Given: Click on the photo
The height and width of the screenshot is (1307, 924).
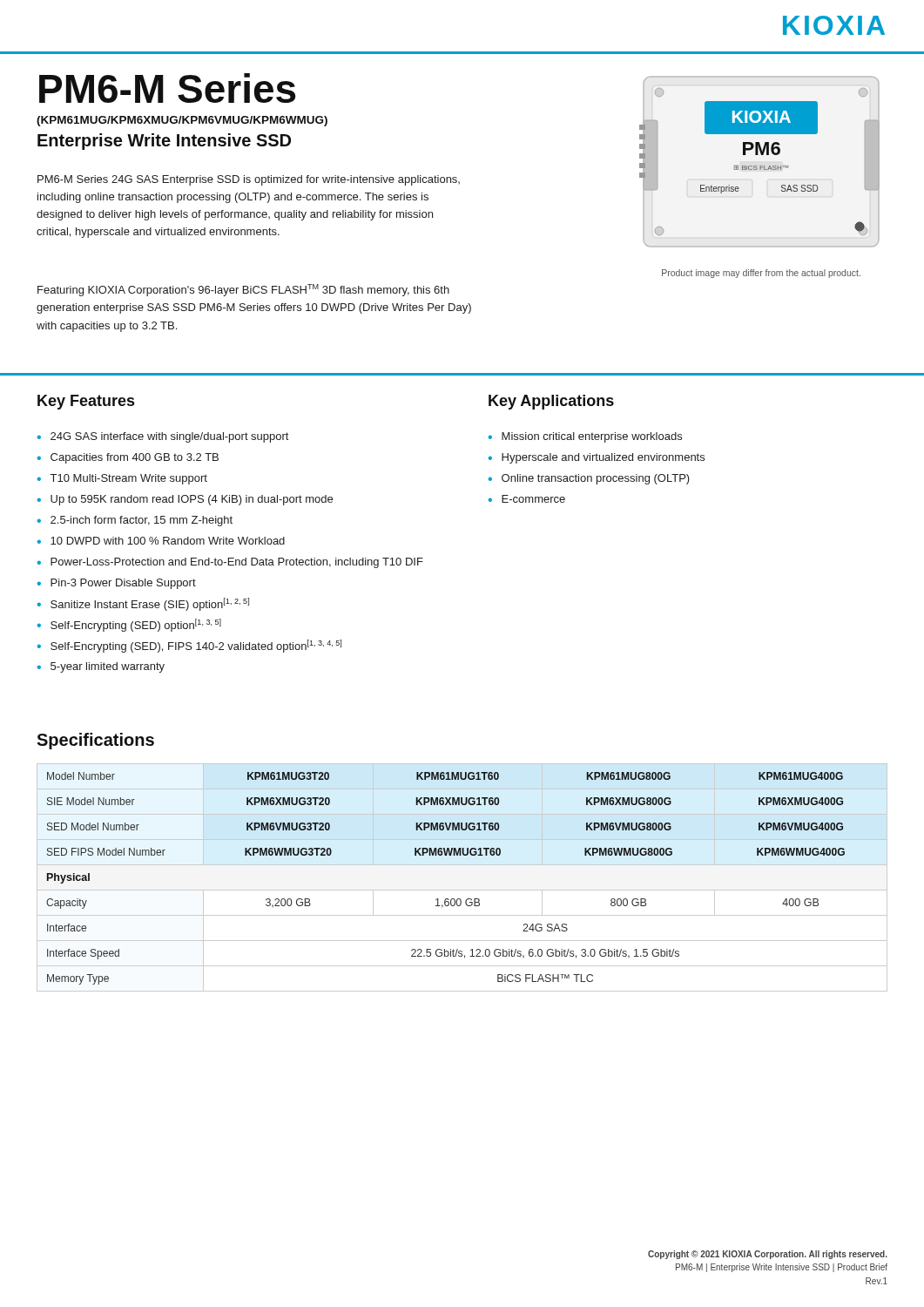Looking at the screenshot, I should pyautogui.click(x=761, y=173).
